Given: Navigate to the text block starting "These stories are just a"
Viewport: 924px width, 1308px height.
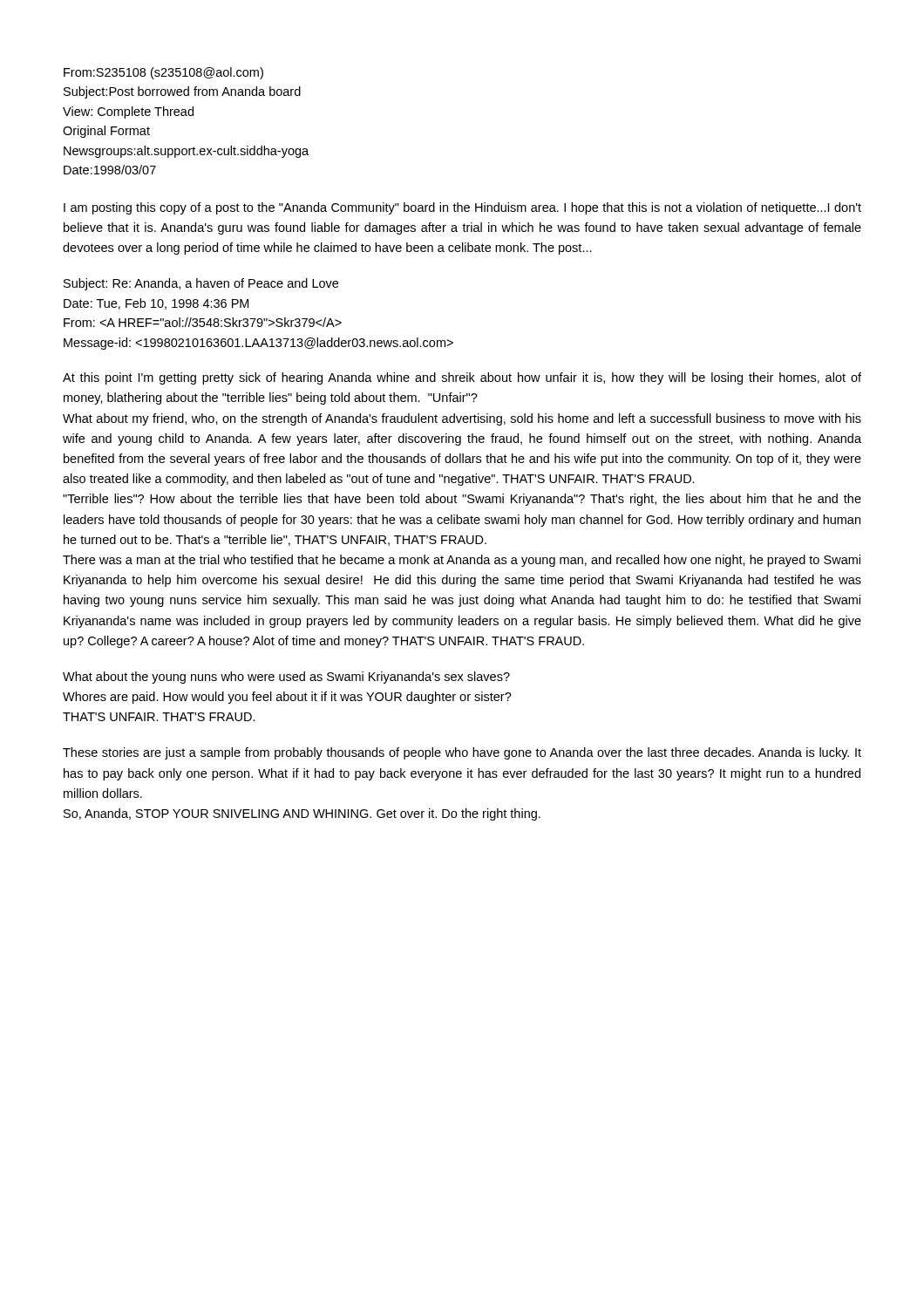Looking at the screenshot, I should (462, 783).
